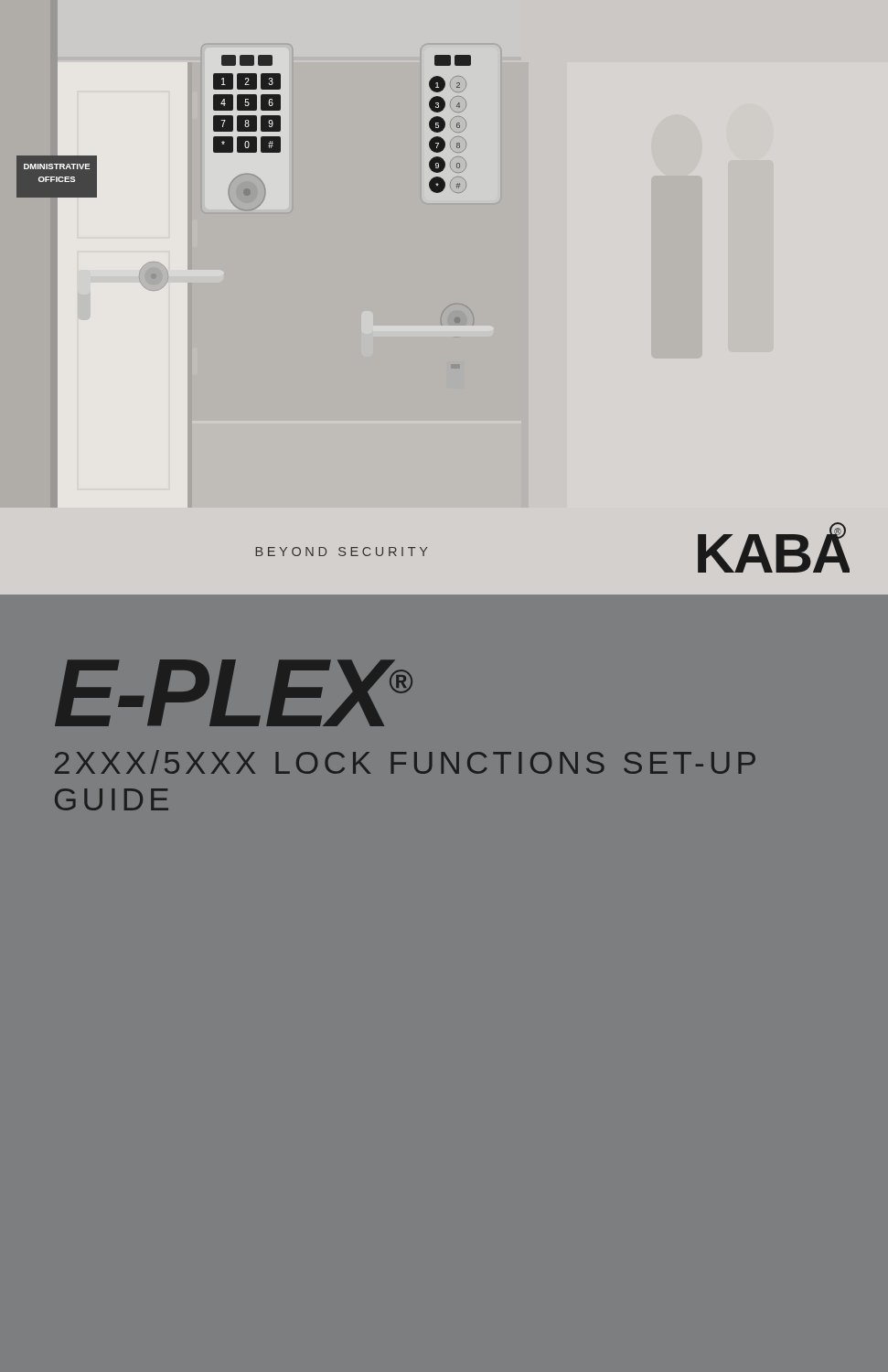
Task: Select the logo
Action: (x=769, y=551)
